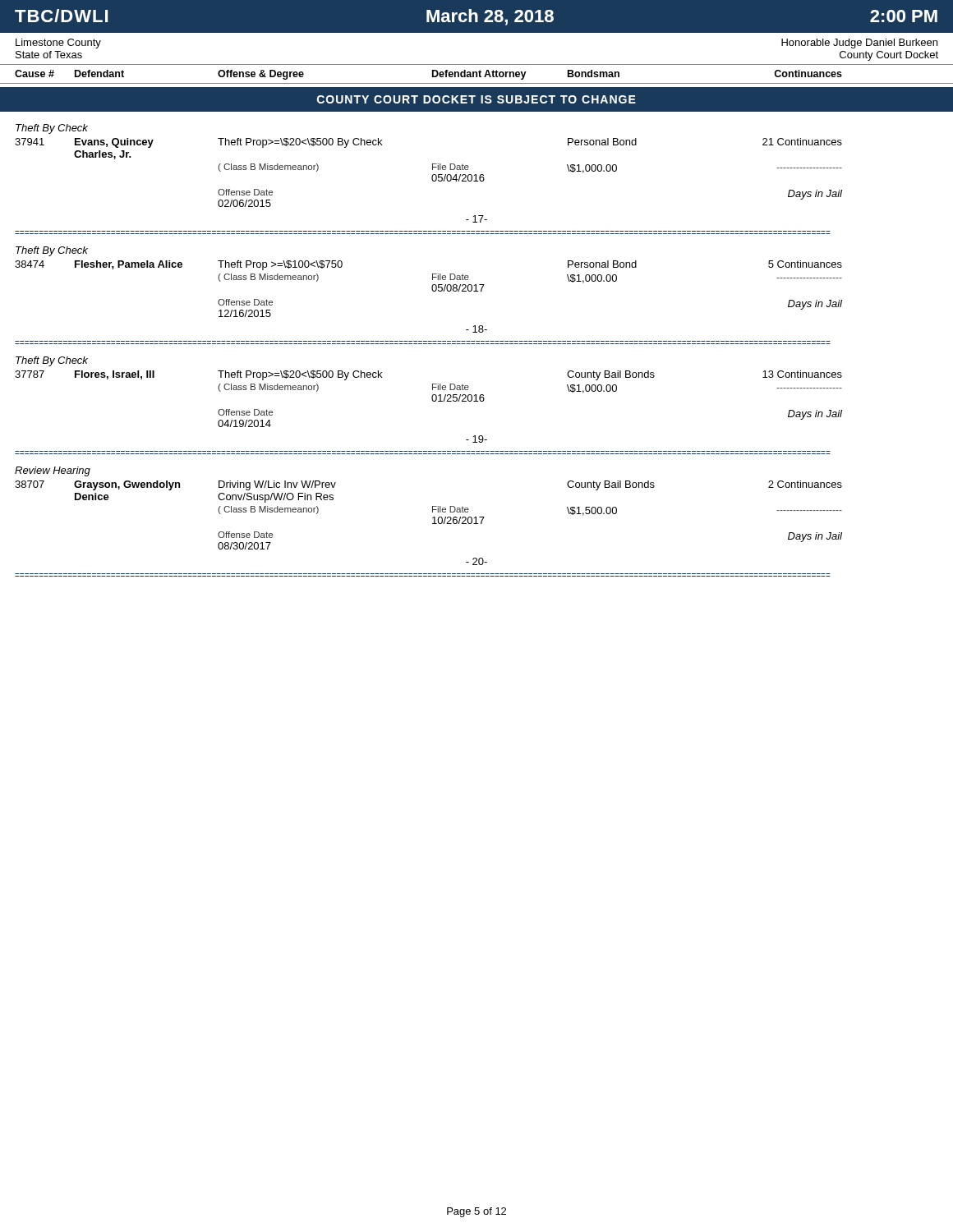Viewport: 953px width, 1232px height.
Task: Select the section header with the text "Review Hearing"
Action: coord(52,470)
